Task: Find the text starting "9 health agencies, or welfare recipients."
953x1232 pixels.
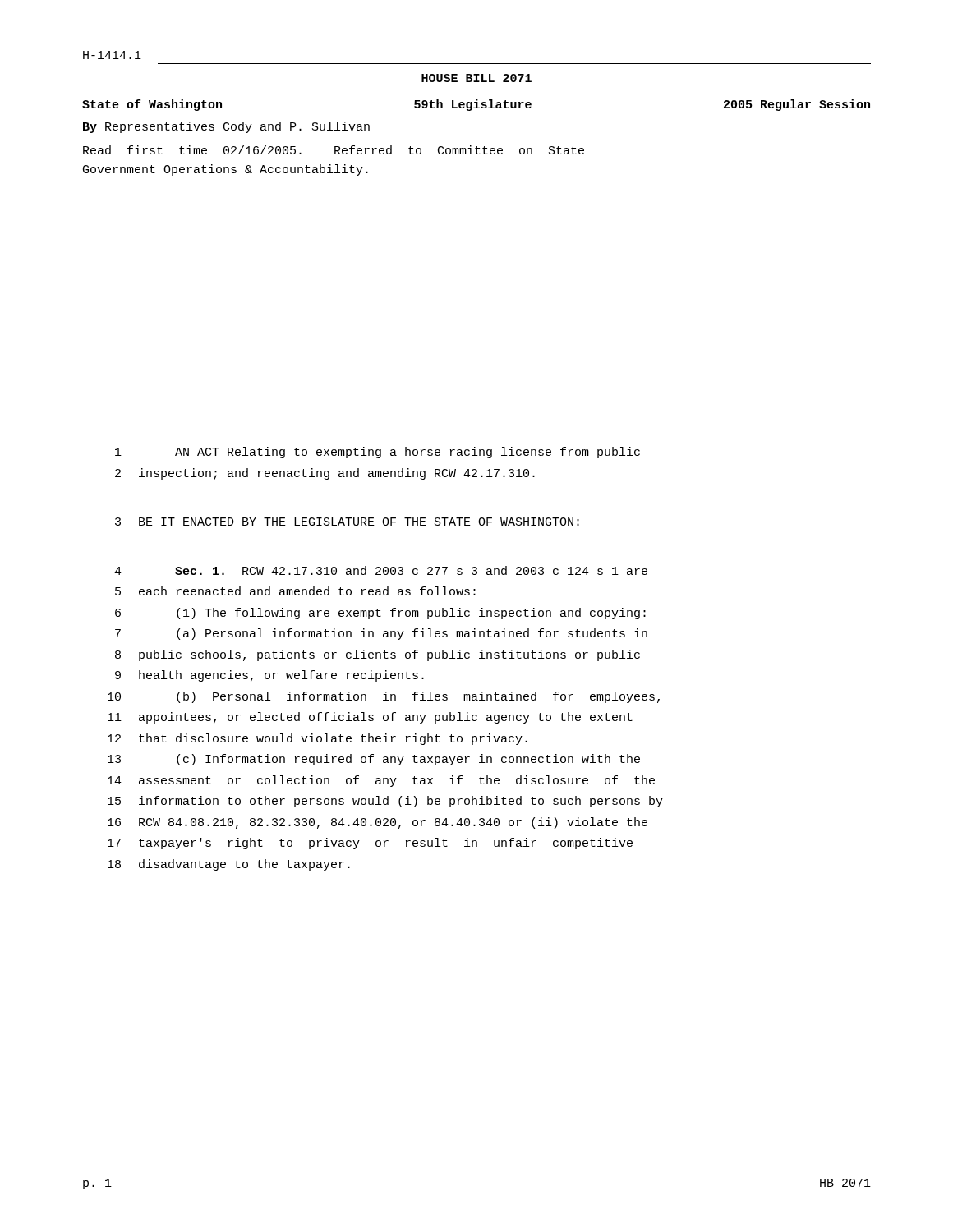Action: (269, 676)
